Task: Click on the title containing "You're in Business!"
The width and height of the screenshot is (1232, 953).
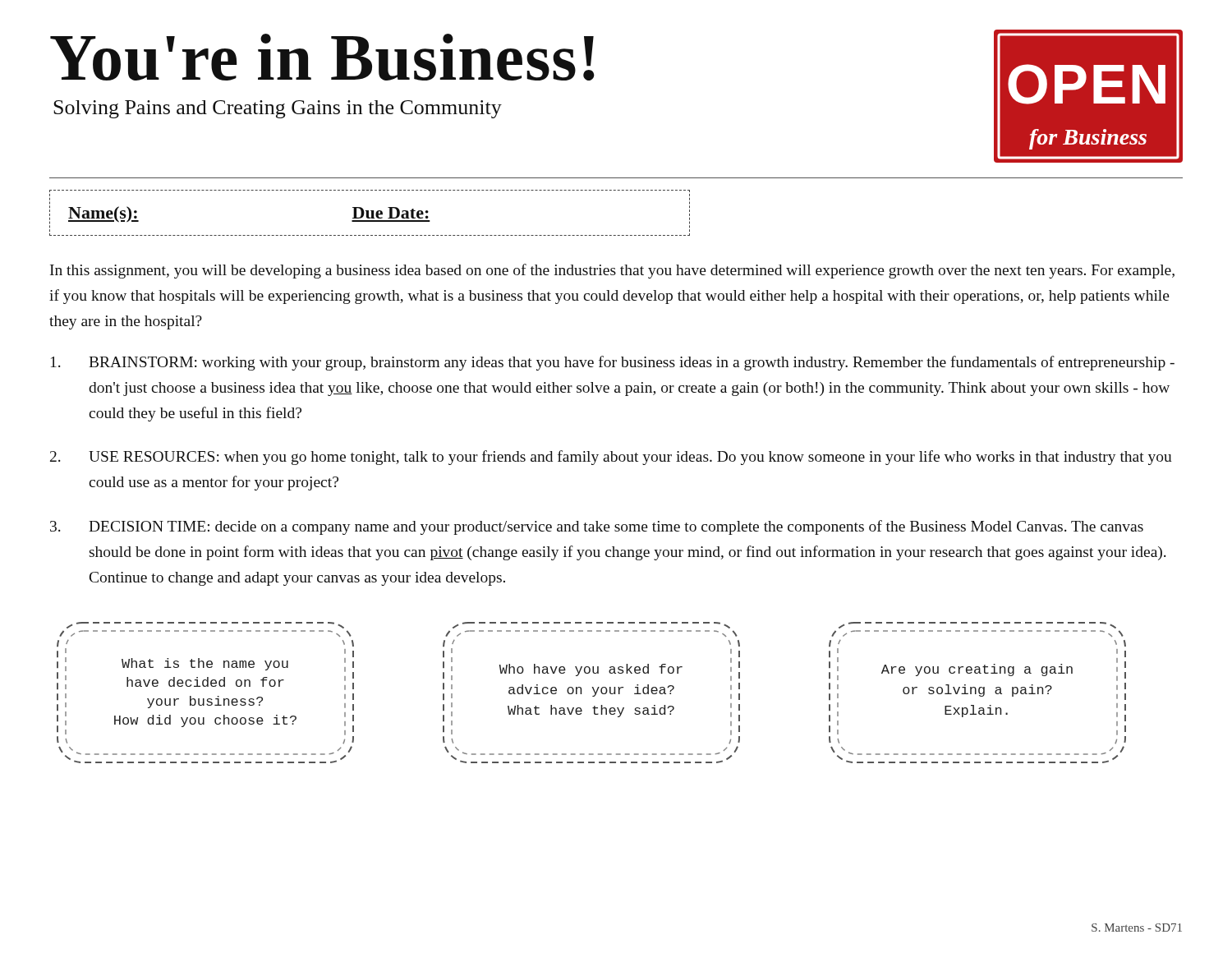Action: point(325,58)
